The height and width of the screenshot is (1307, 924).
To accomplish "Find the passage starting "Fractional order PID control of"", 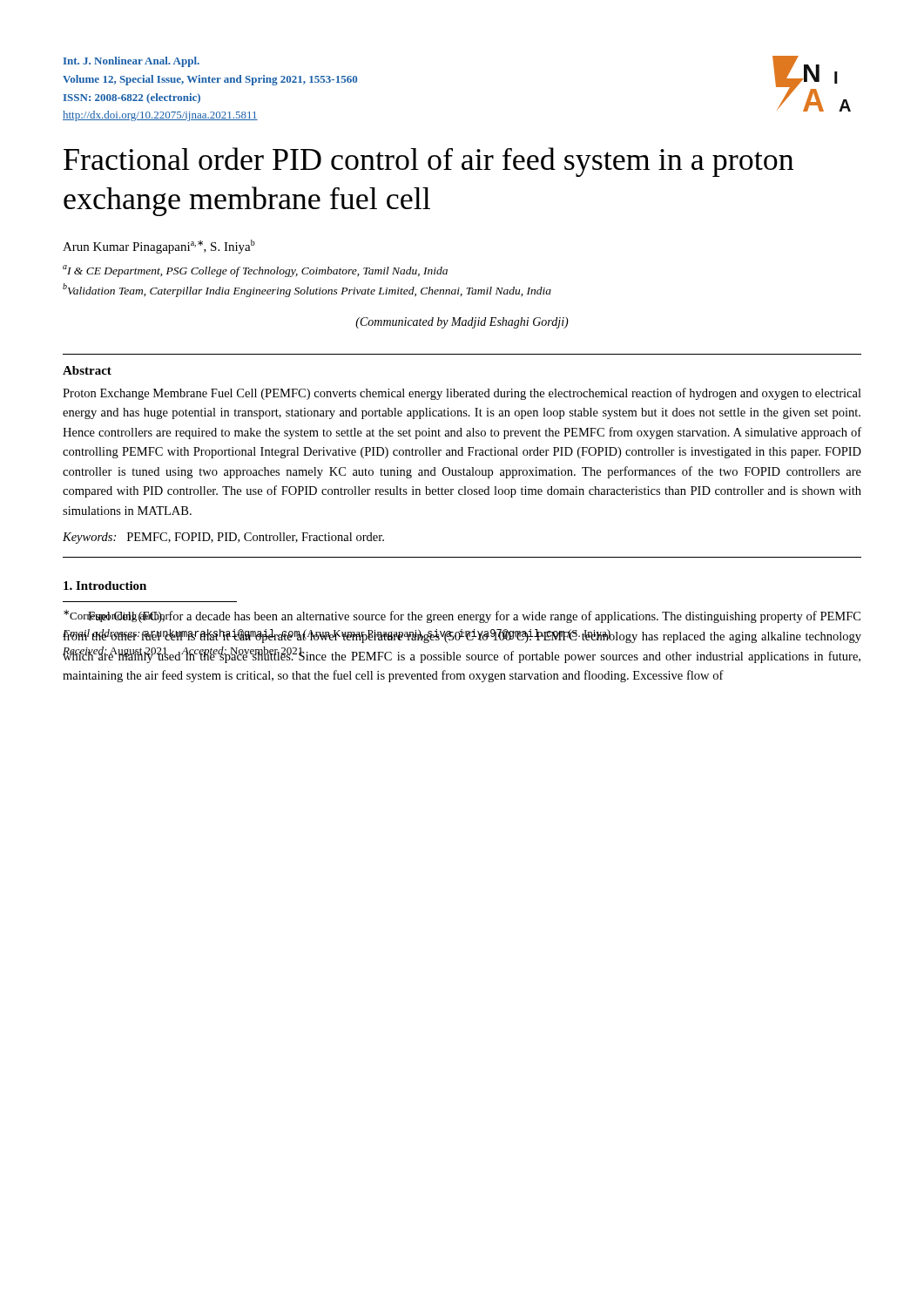I will [462, 180].
